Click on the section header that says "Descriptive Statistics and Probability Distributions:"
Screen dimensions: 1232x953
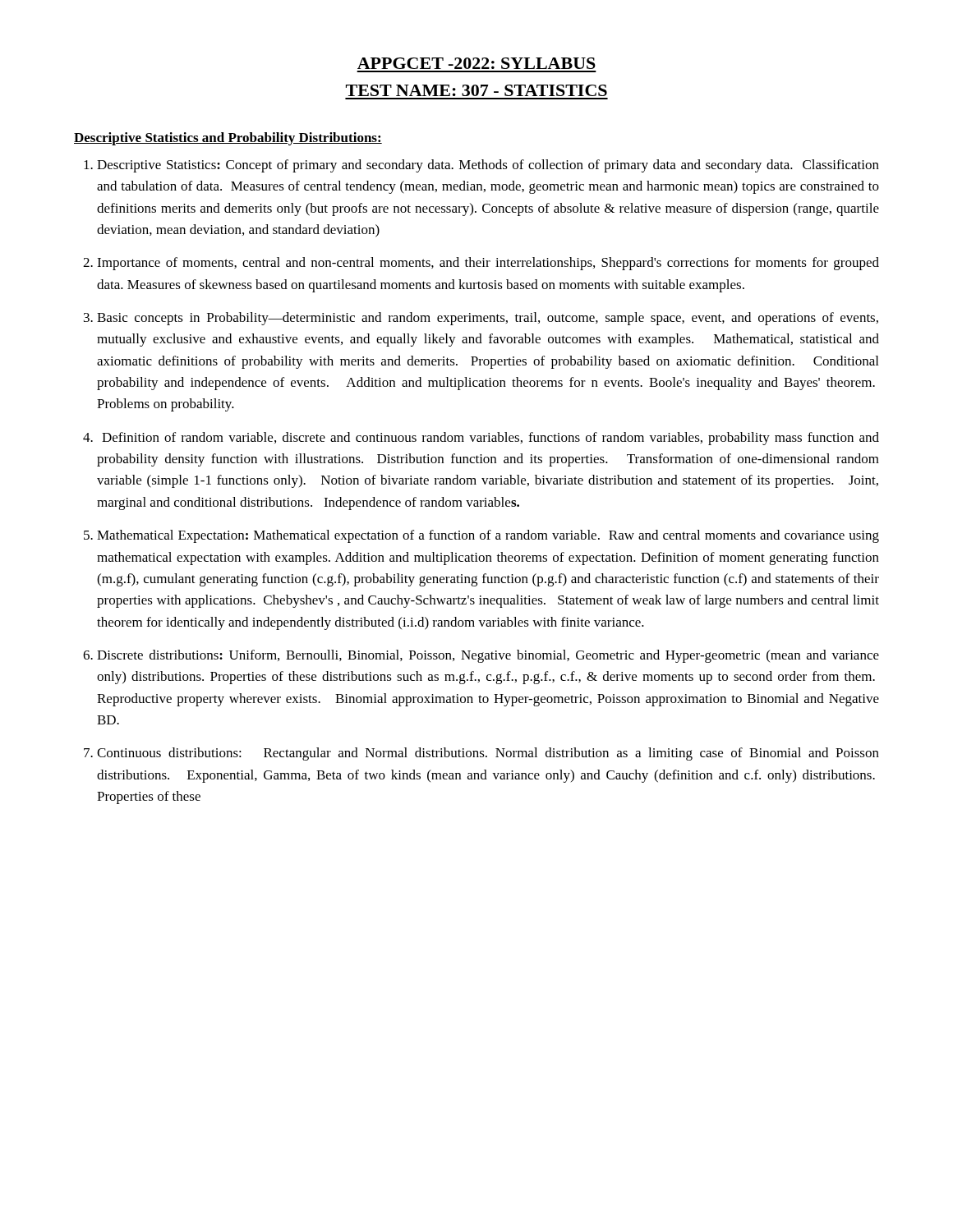click(228, 138)
